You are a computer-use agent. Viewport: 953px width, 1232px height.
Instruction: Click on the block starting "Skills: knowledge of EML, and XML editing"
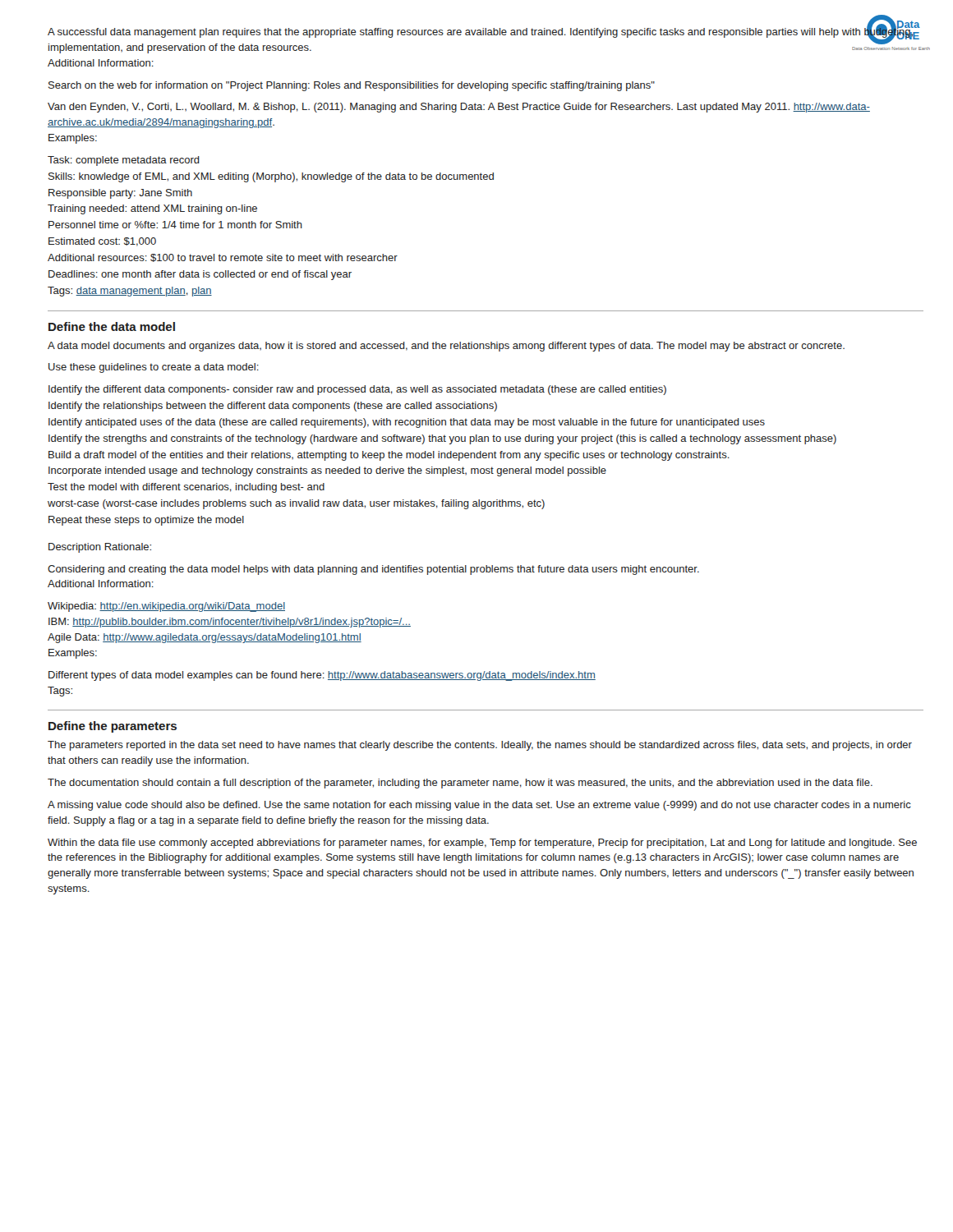pos(271,176)
